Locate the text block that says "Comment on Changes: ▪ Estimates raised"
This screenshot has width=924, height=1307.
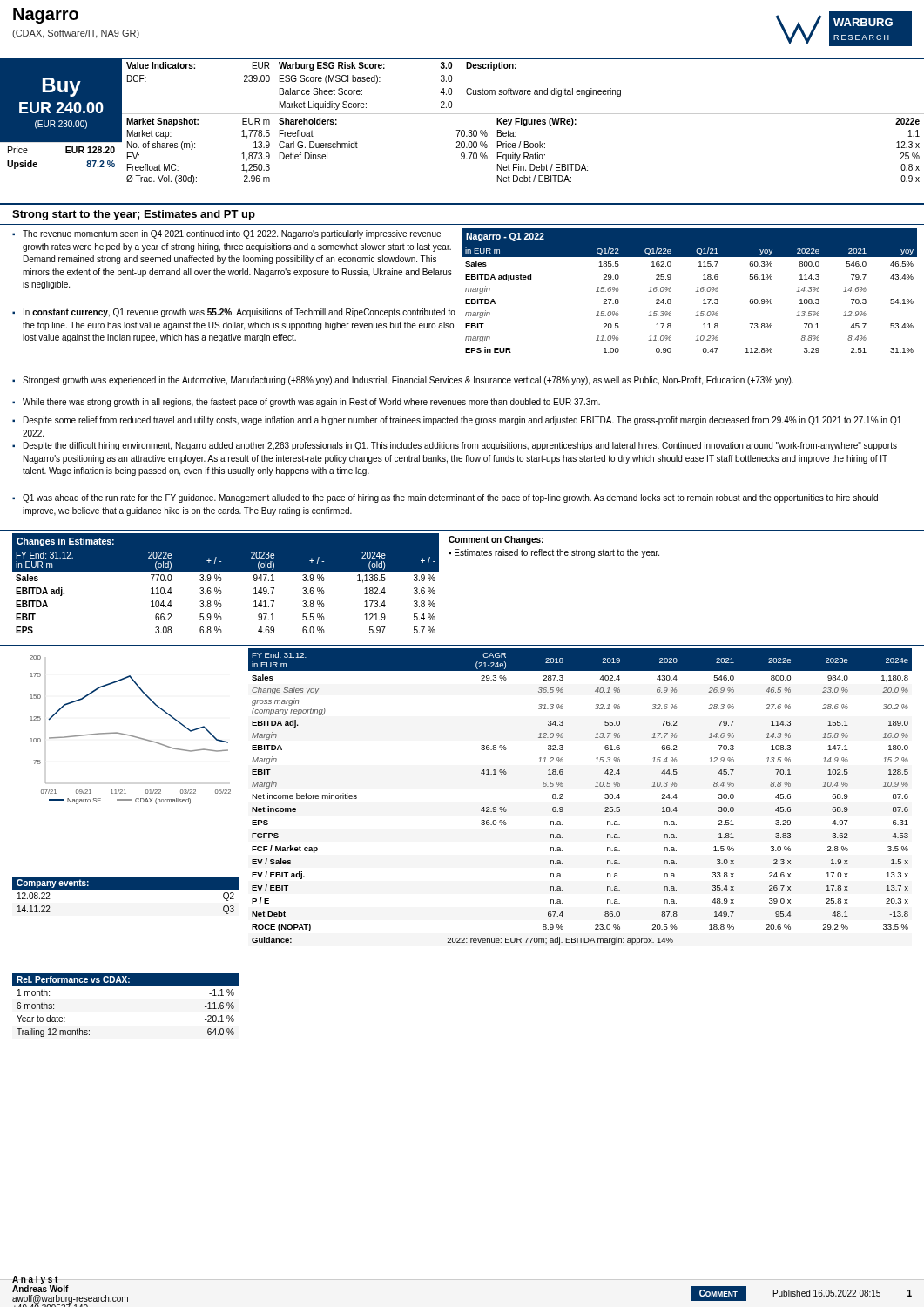pyautogui.click(x=554, y=546)
